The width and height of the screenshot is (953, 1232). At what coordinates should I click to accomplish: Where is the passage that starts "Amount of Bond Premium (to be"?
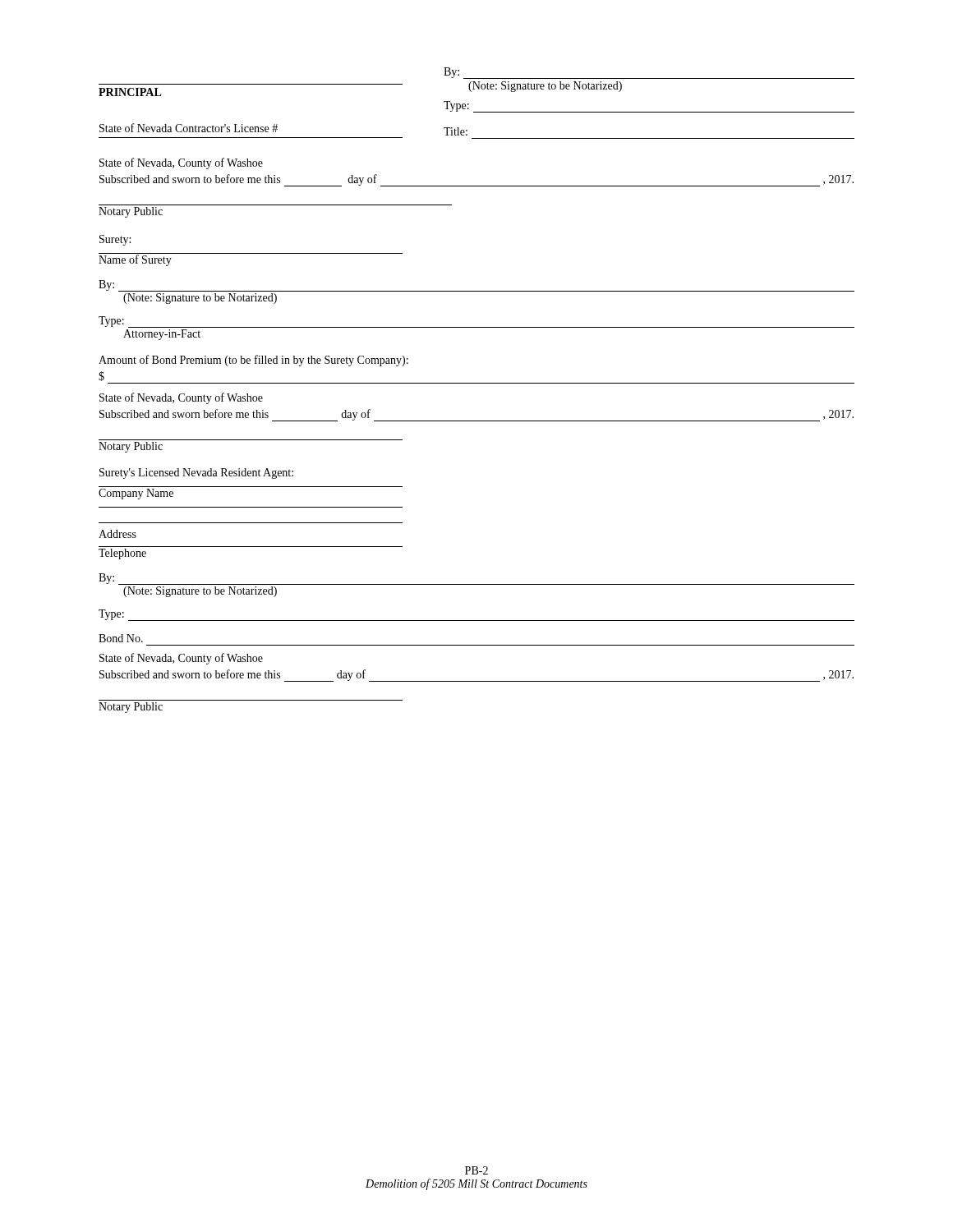pos(254,360)
